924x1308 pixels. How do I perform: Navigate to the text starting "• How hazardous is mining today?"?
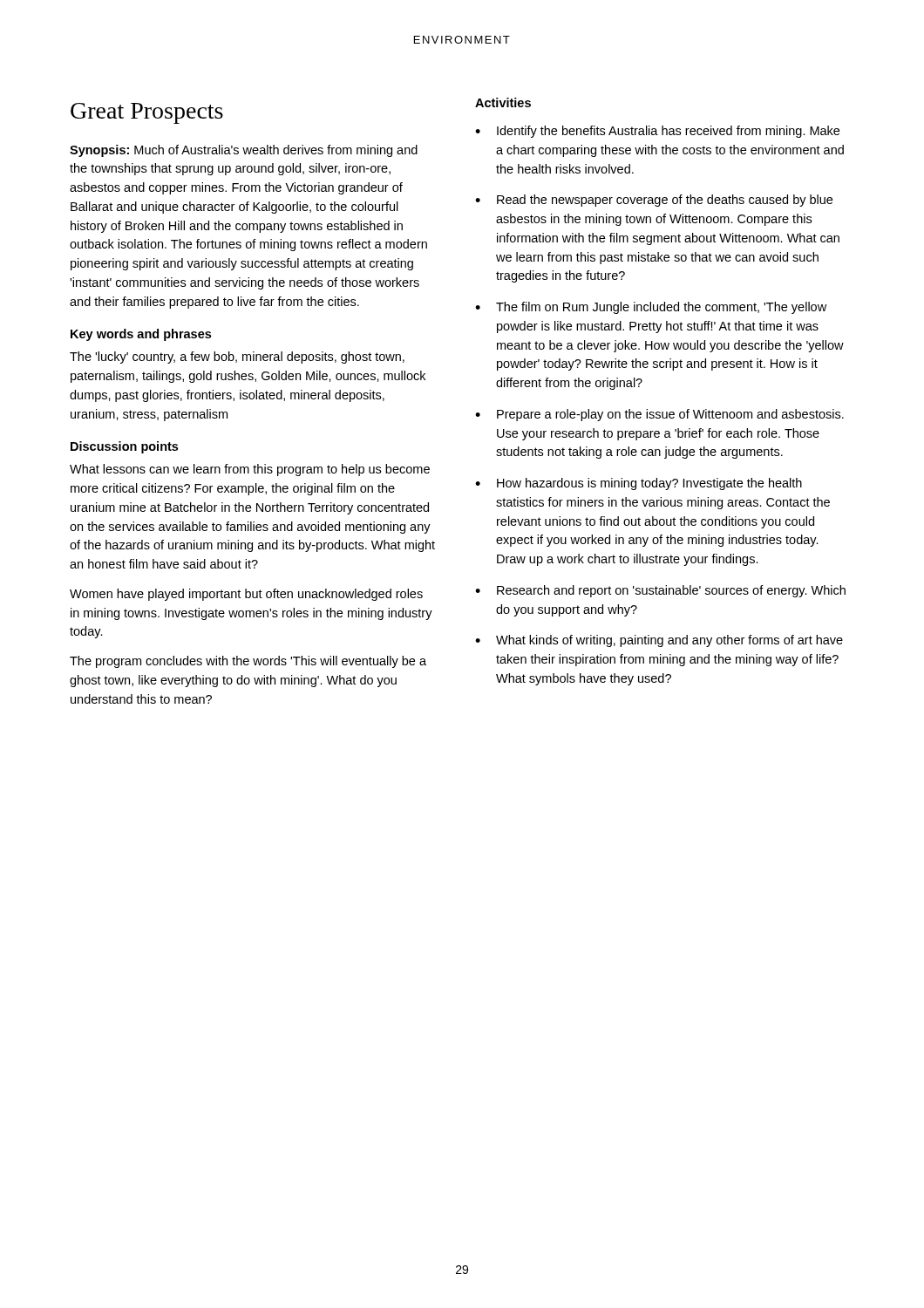(x=663, y=522)
